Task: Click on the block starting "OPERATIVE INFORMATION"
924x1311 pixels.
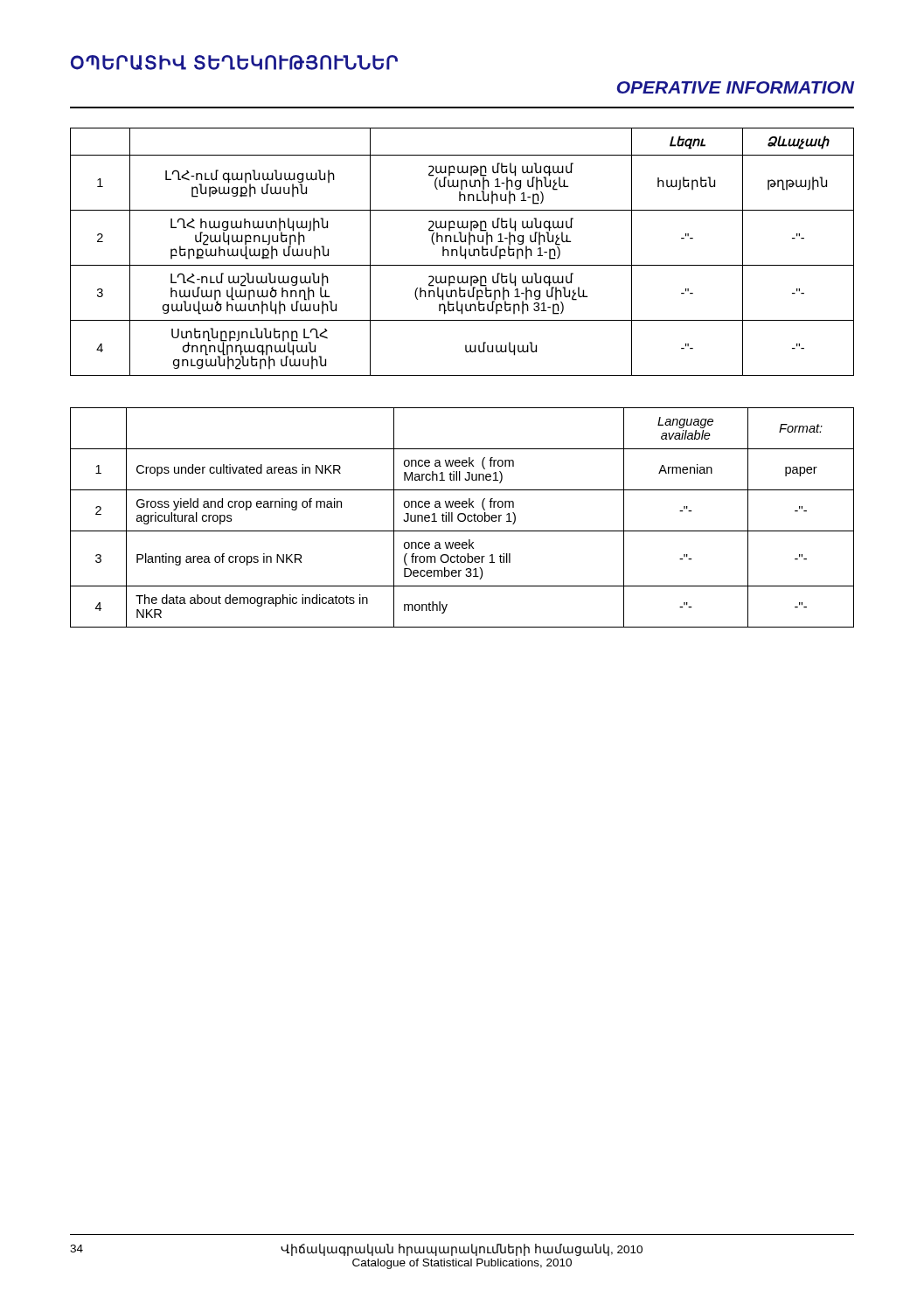Action: tap(735, 87)
